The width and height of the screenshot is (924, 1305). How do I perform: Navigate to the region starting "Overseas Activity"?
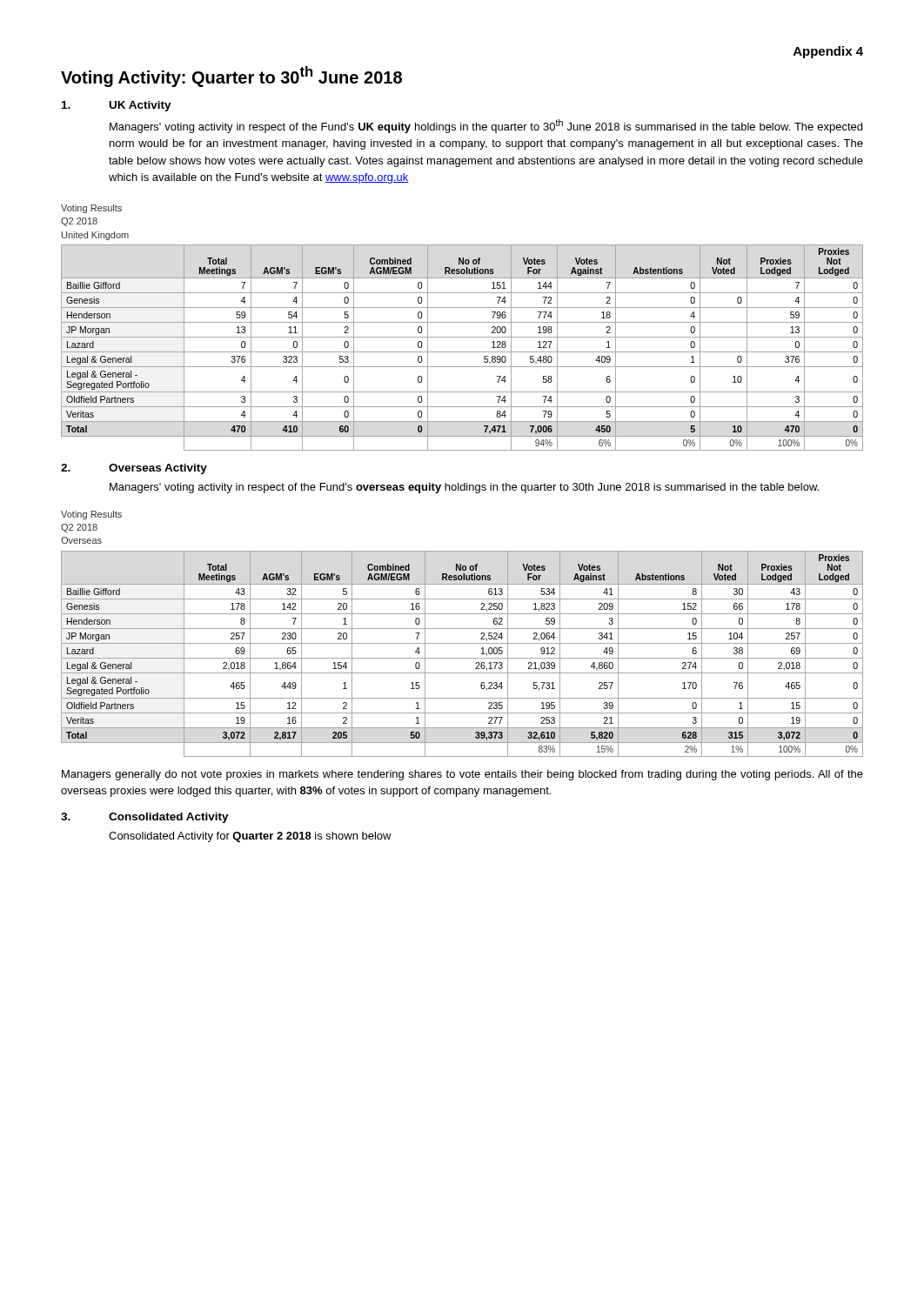pos(158,468)
